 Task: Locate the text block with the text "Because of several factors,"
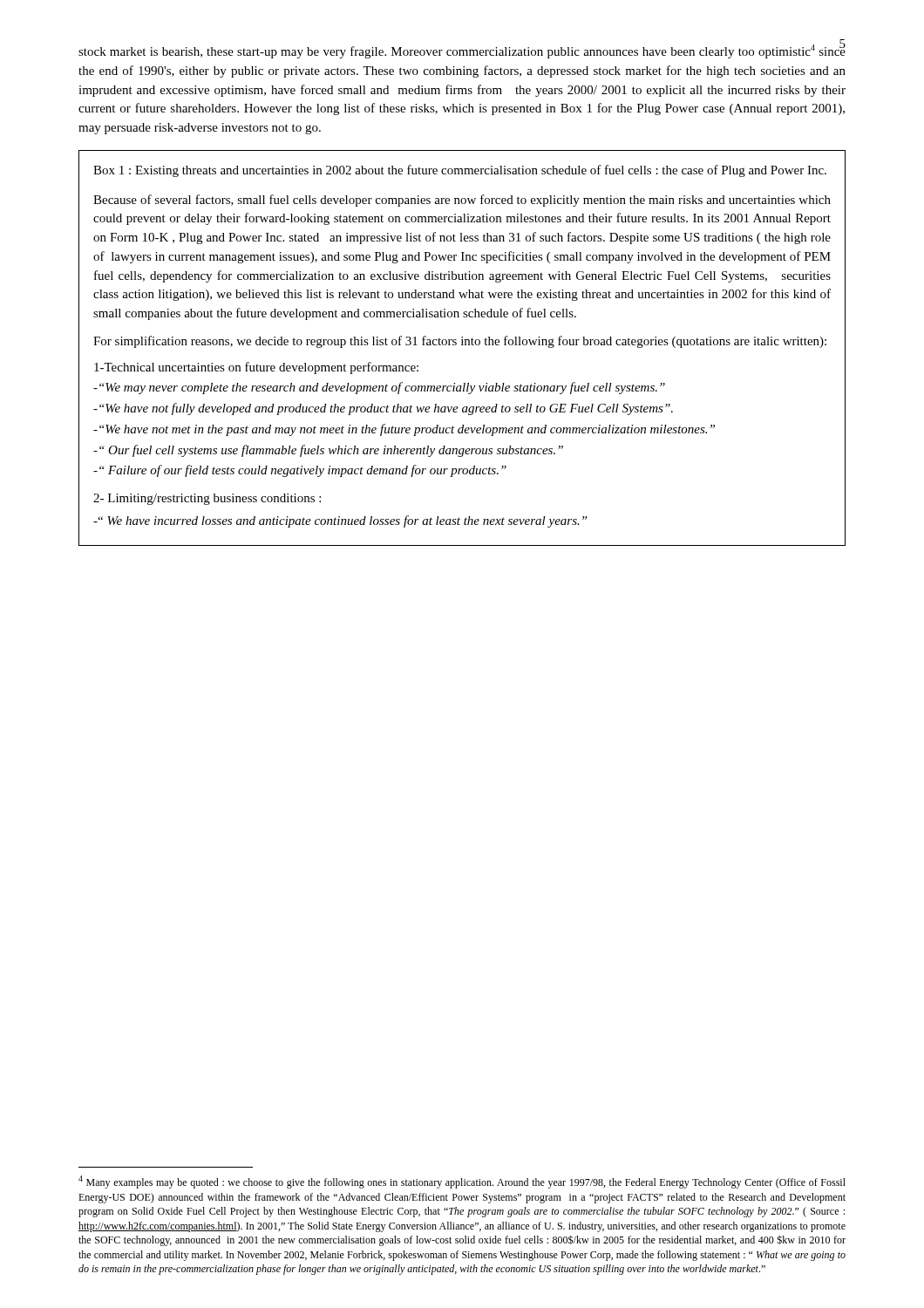click(x=462, y=256)
